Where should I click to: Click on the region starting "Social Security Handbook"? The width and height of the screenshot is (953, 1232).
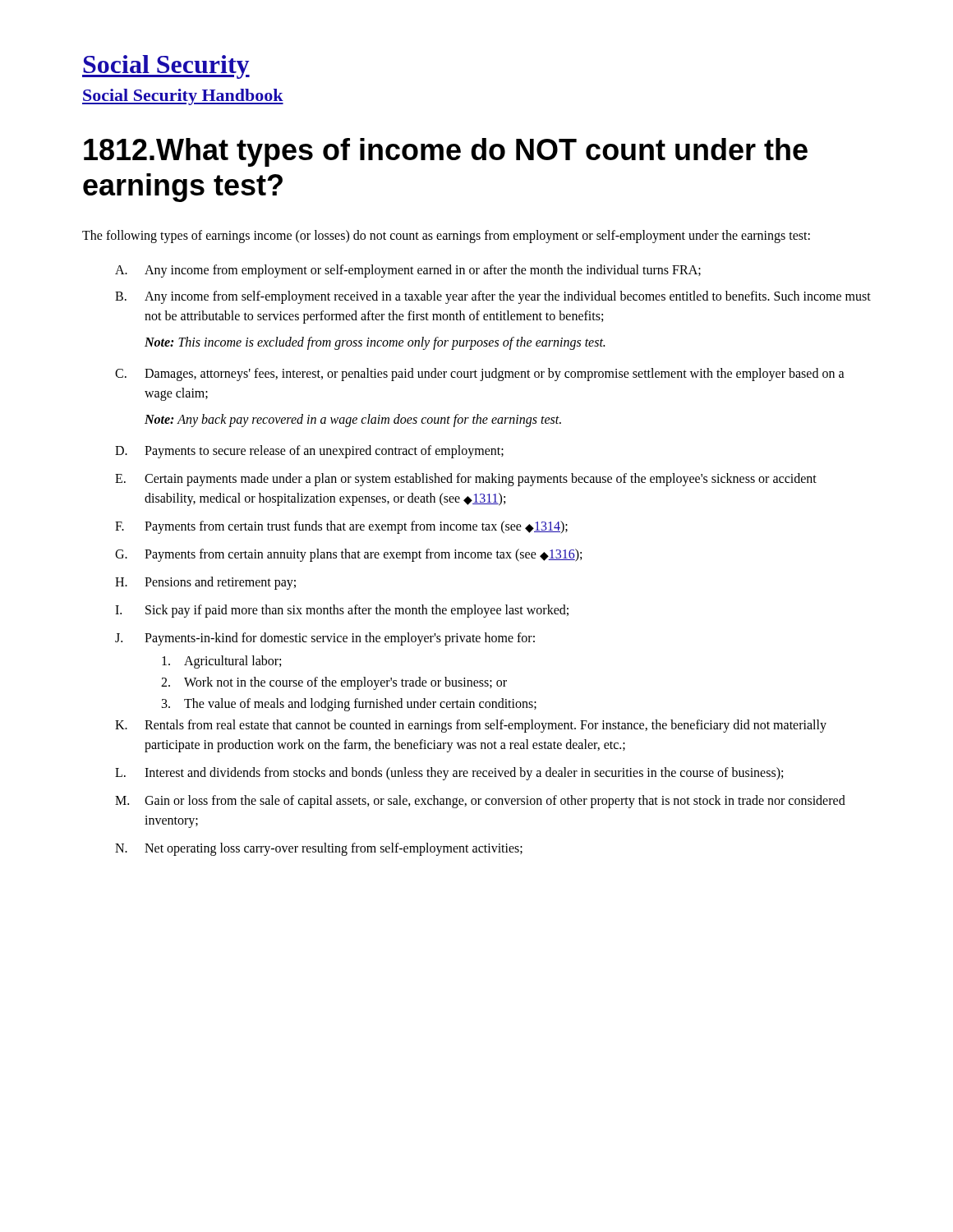pyautogui.click(x=183, y=97)
